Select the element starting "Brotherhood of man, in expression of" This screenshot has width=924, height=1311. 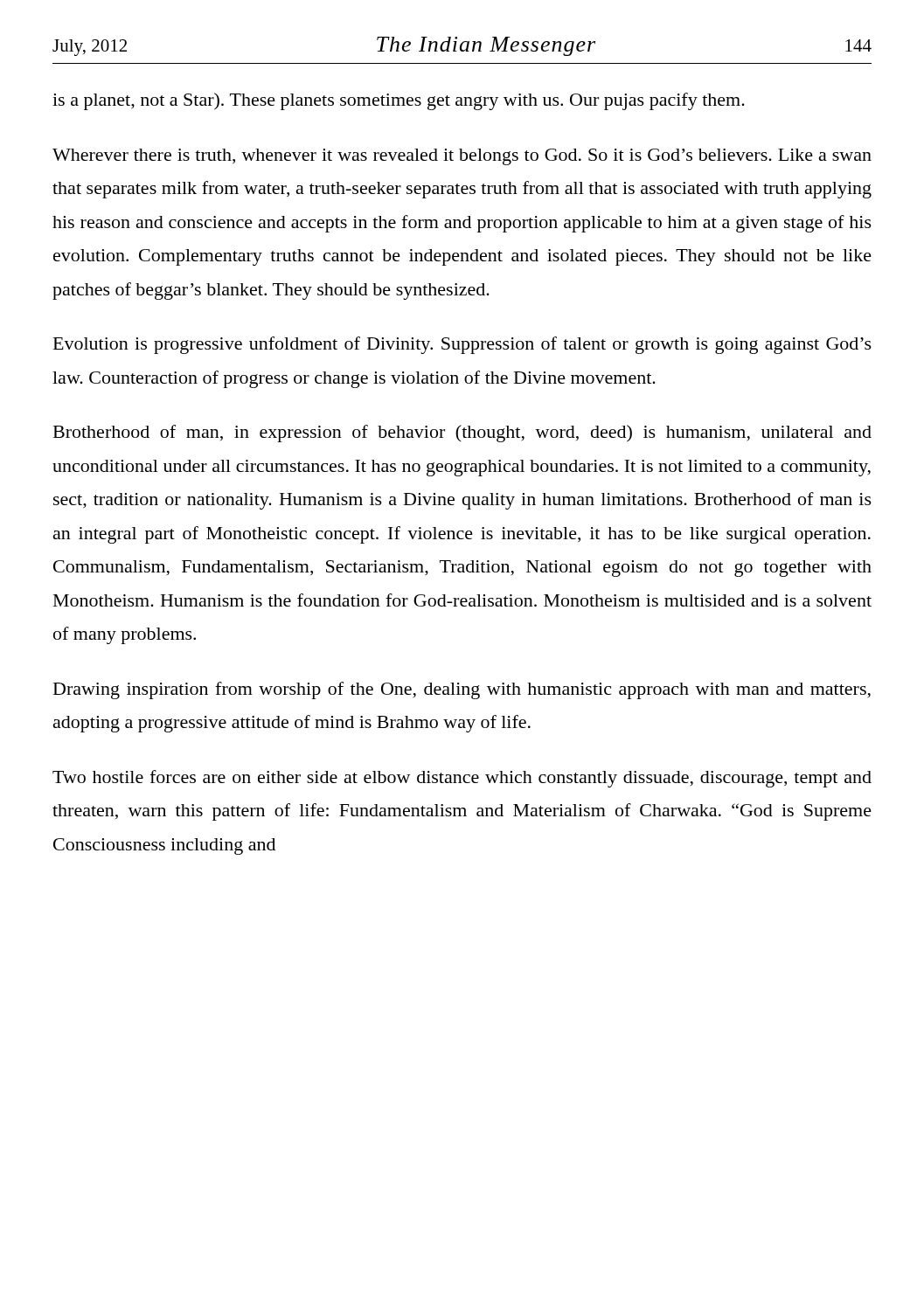coord(462,532)
